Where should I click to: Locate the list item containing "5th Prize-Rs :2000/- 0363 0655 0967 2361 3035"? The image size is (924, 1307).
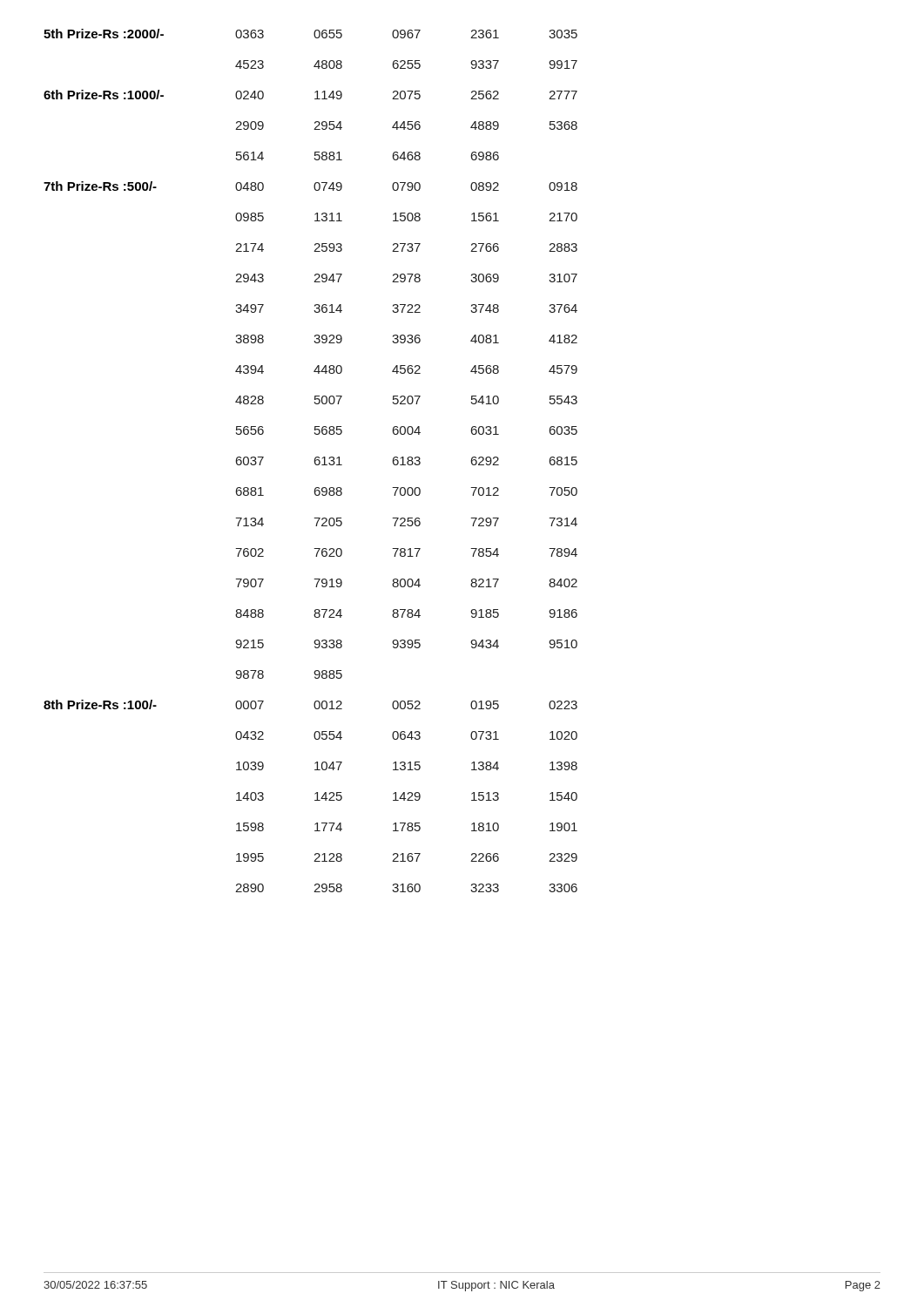pos(335,34)
